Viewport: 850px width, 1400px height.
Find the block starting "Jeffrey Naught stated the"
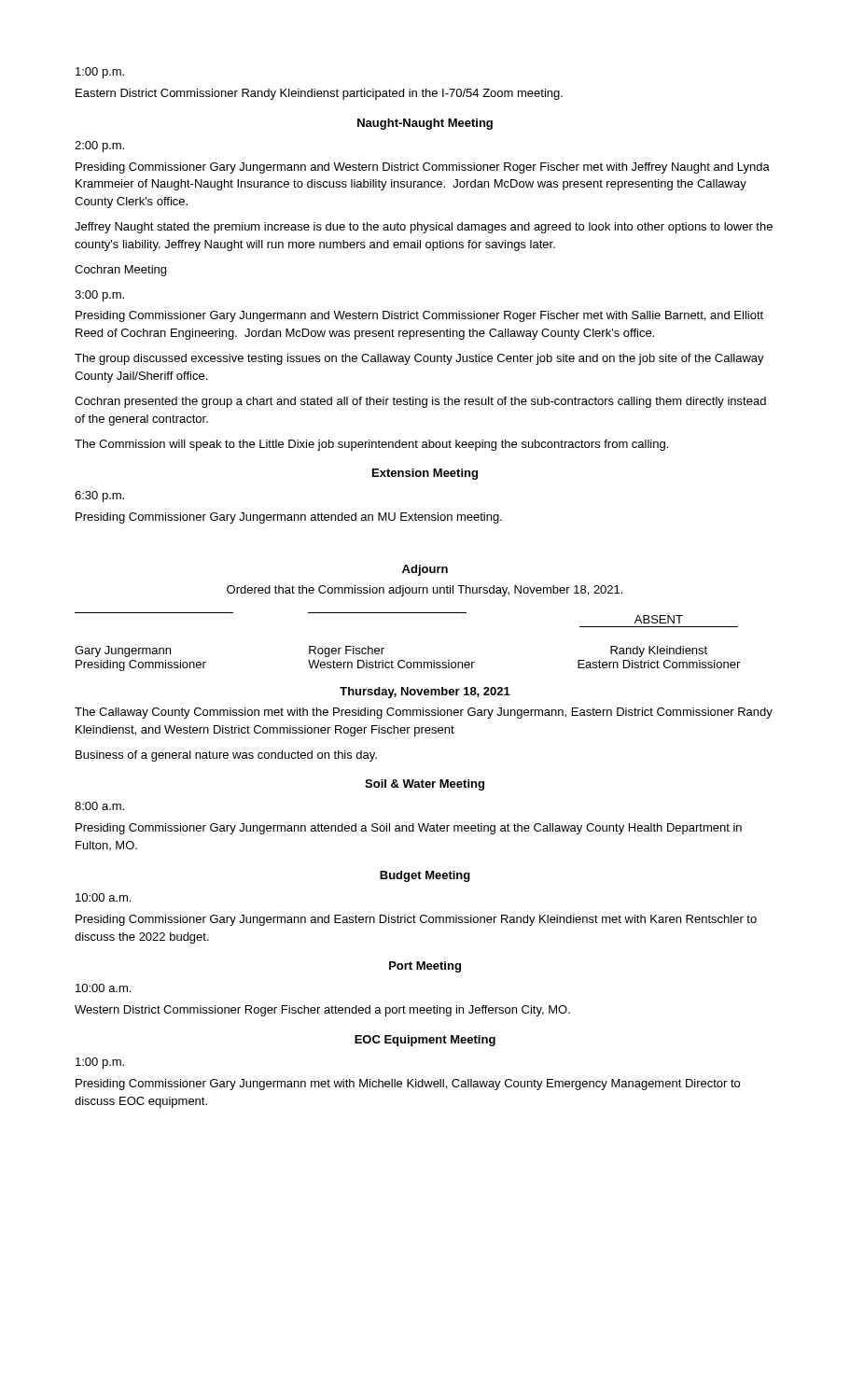[424, 235]
